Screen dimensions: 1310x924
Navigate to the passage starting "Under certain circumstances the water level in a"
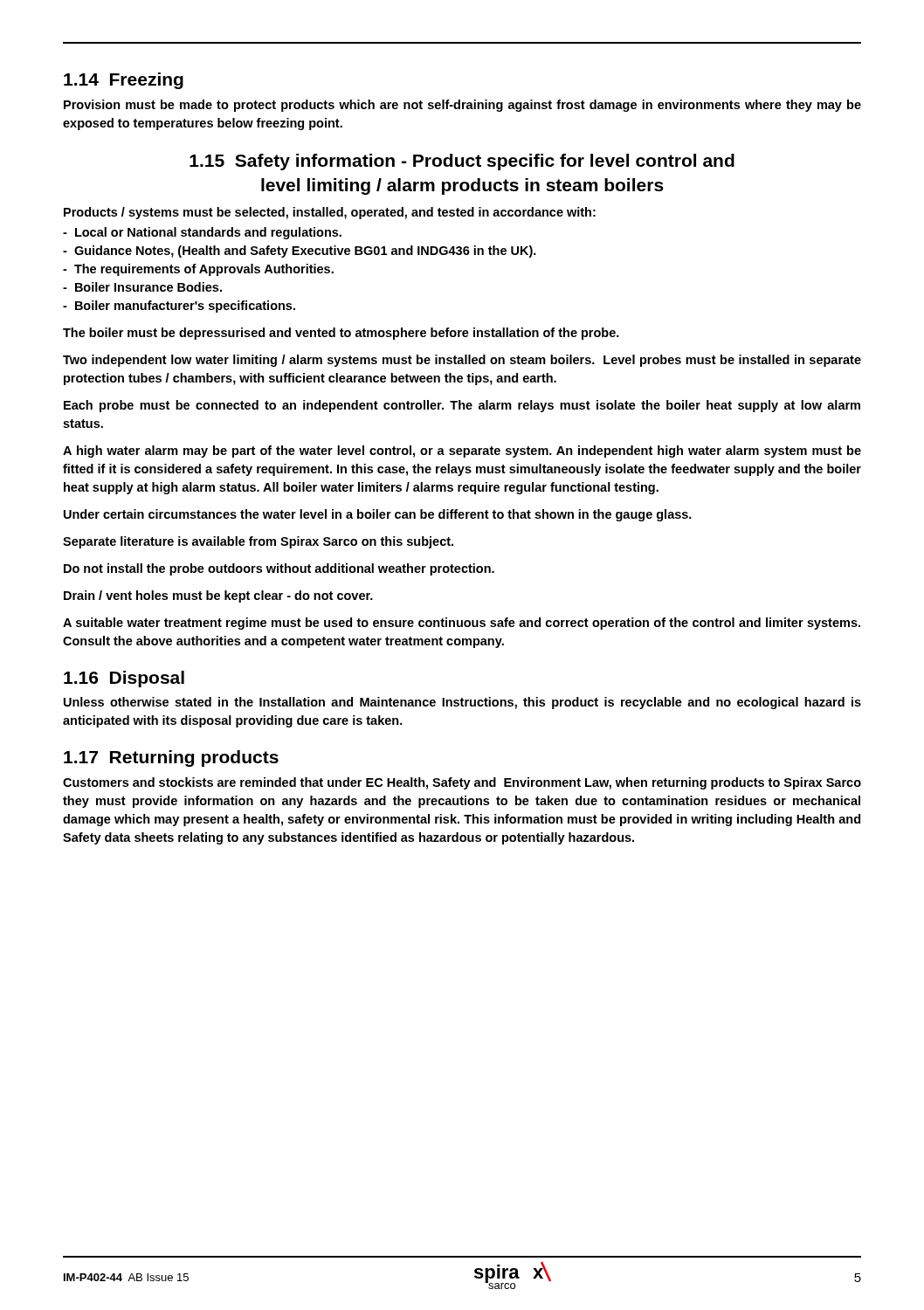(x=377, y=515)
